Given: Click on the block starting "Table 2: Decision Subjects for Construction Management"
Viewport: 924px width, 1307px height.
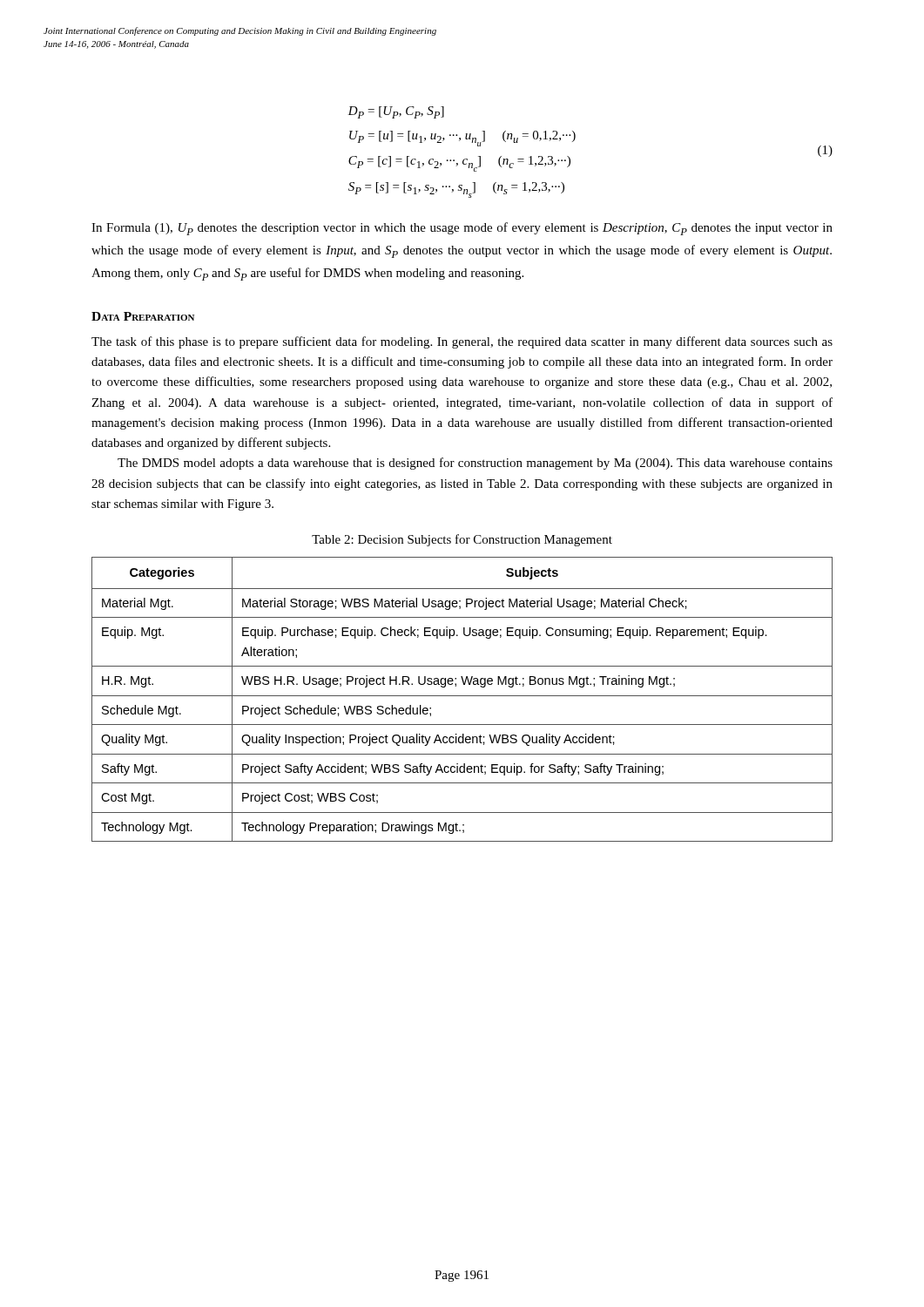Looking at the screenshot, I should tap(462, 539).
